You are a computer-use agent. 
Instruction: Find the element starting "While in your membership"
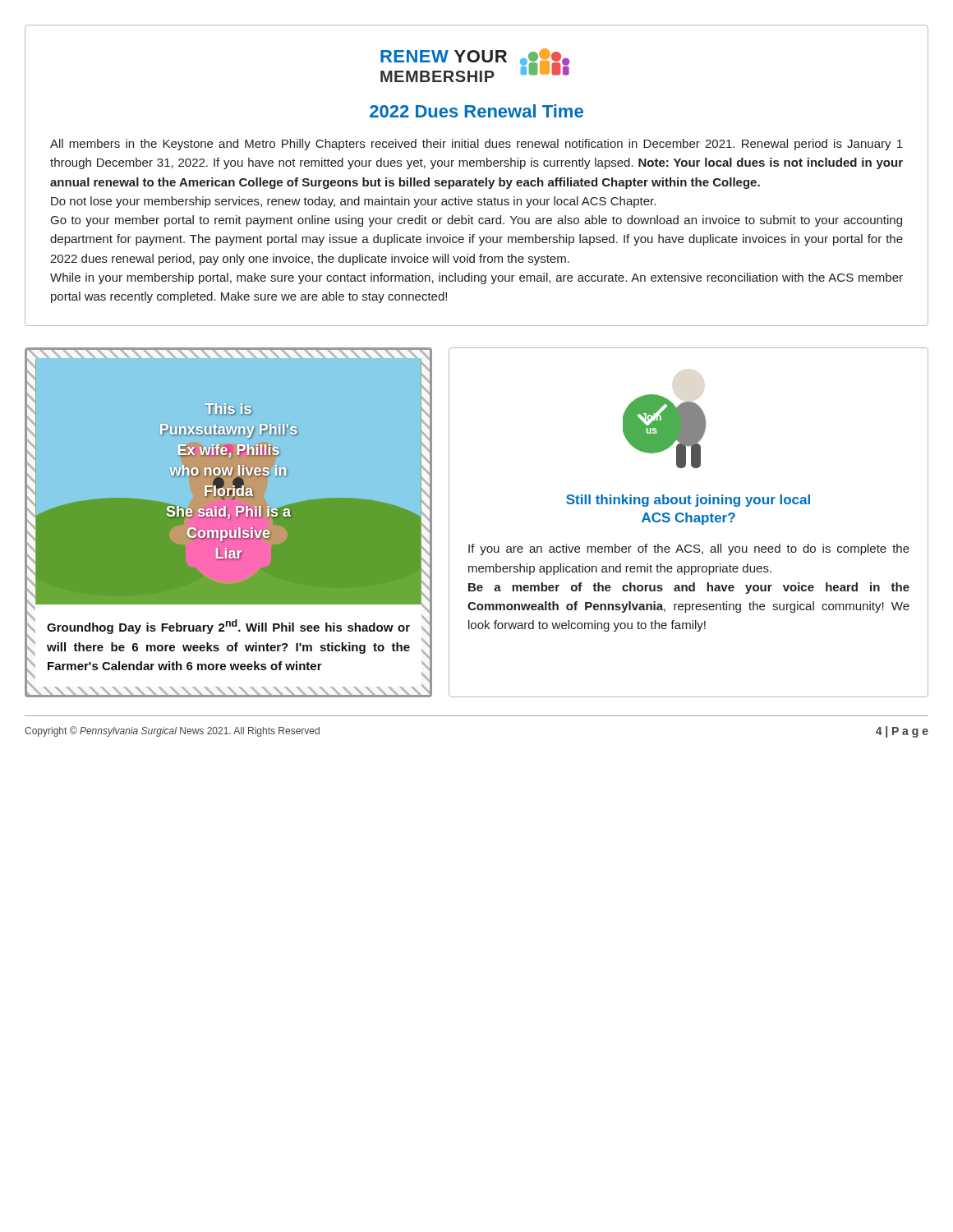point(476,287)
